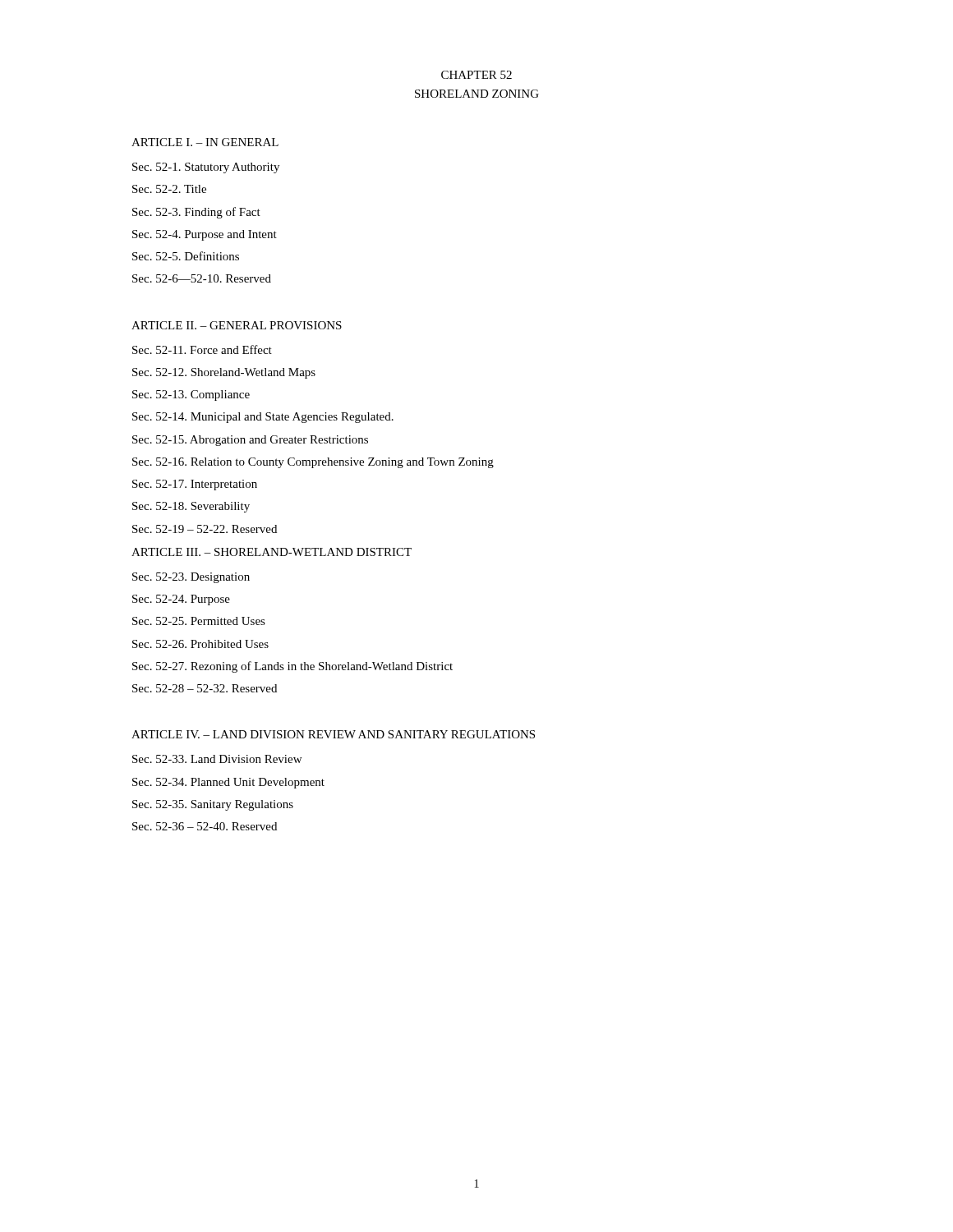Select the region starting "Sec. 52-4. Purpose and Intent"
The height and width of the screenshot is (1232, 953).
coord(204,234)
